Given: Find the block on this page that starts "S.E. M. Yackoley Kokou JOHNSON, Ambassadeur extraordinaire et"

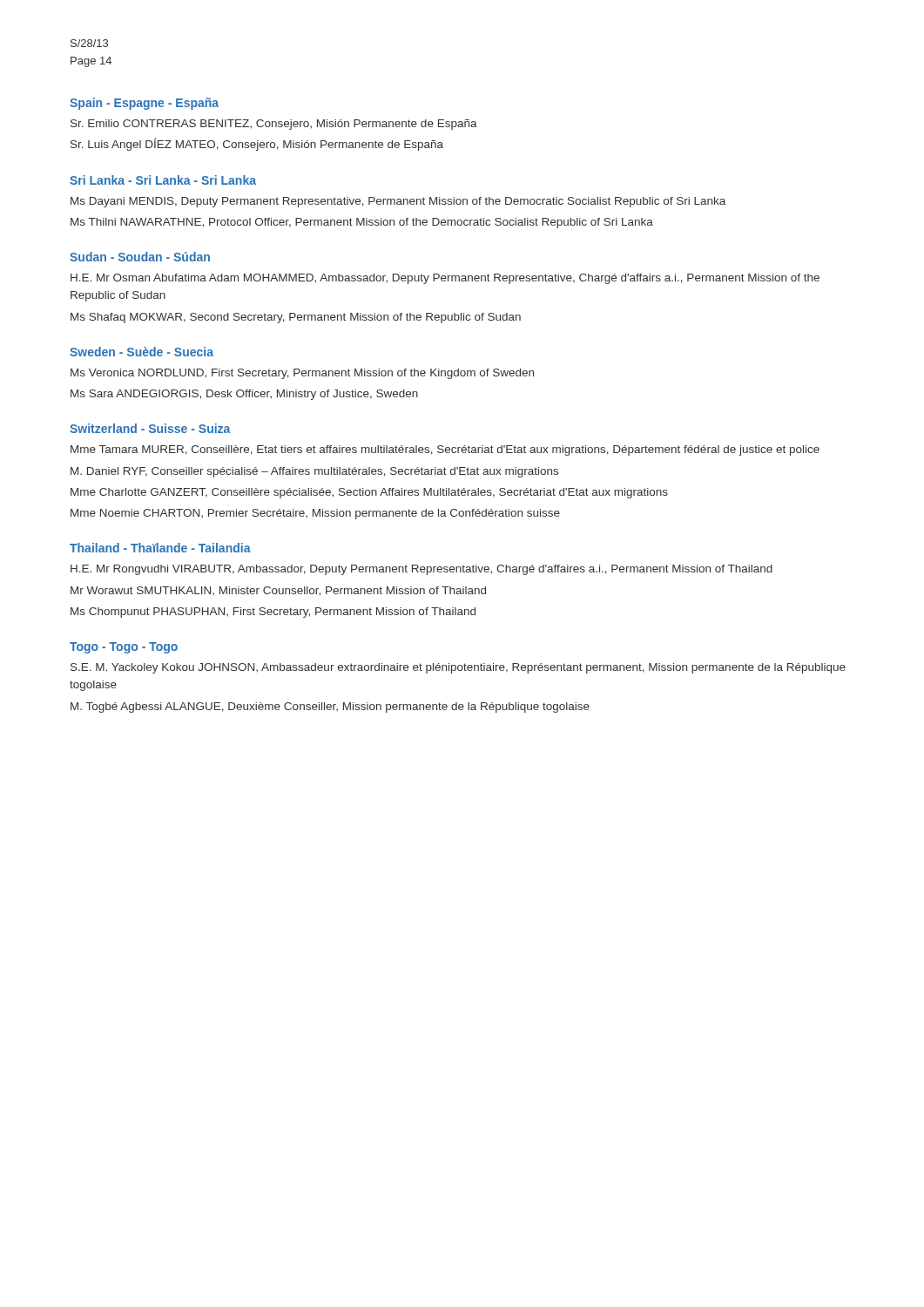Looking at the screenshot, I should tap(458, 676).
